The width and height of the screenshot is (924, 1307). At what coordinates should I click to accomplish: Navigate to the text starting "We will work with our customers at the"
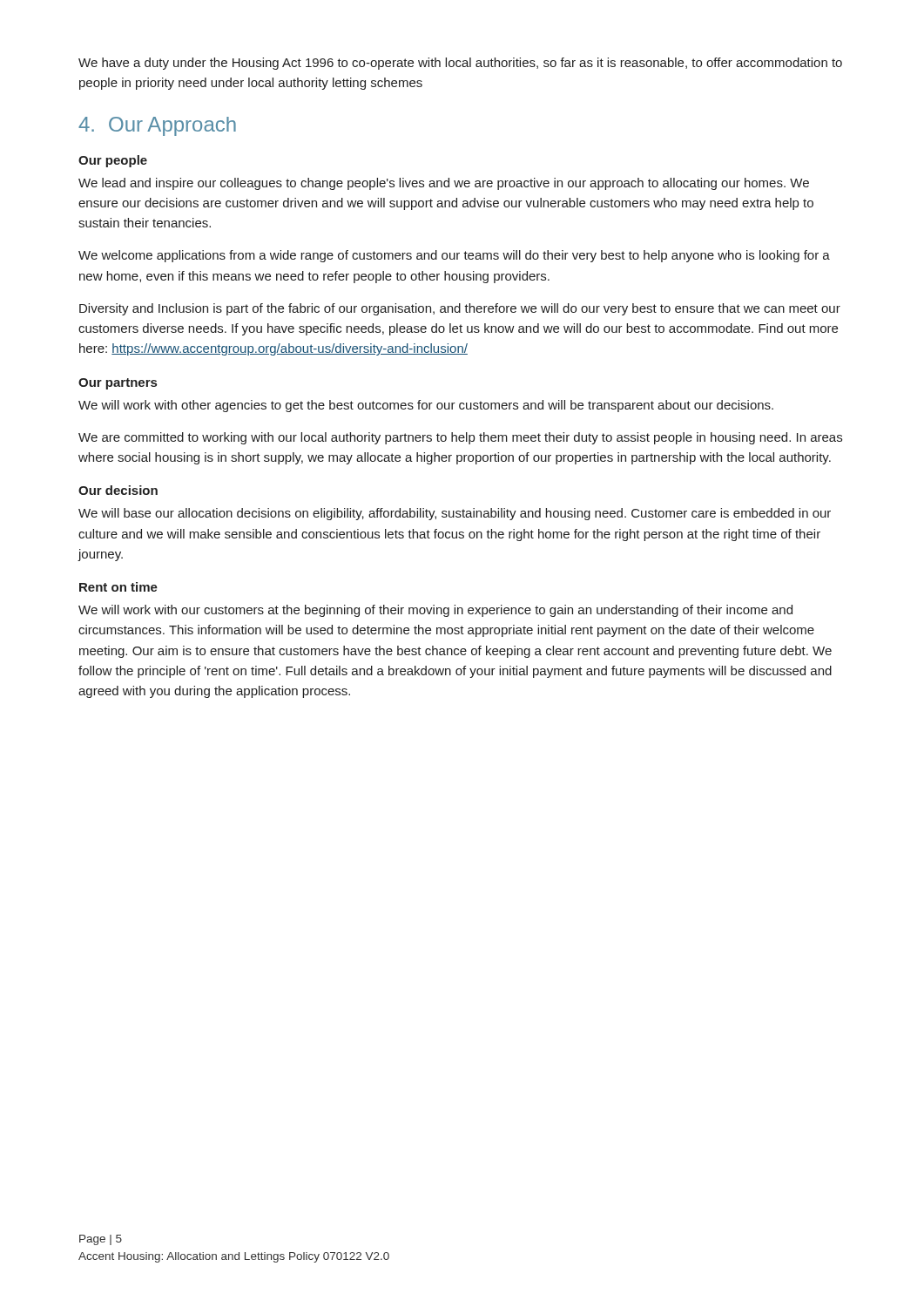click(x=455, y=650)
